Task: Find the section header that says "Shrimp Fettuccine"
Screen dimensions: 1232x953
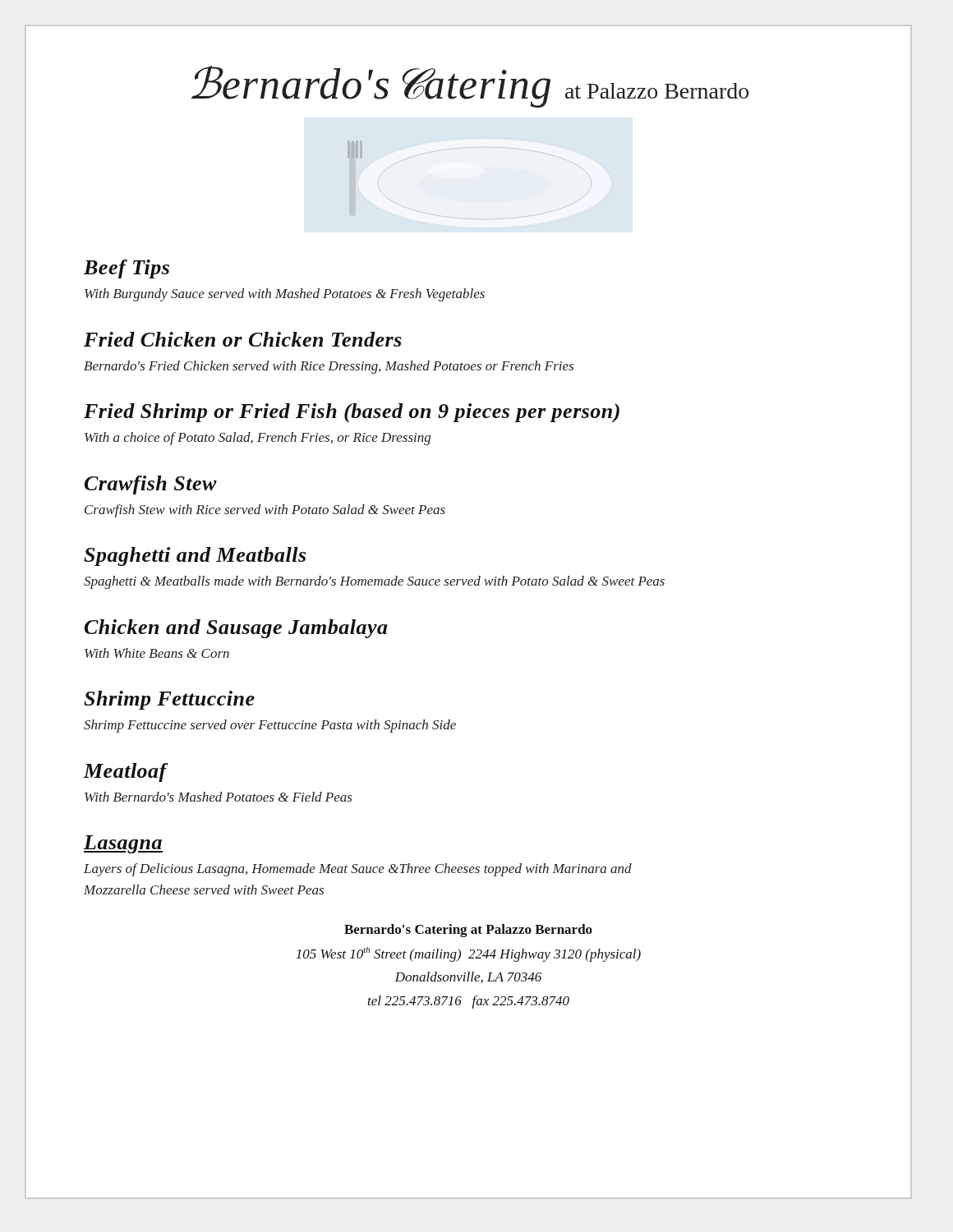Action: tap(169, 699)
